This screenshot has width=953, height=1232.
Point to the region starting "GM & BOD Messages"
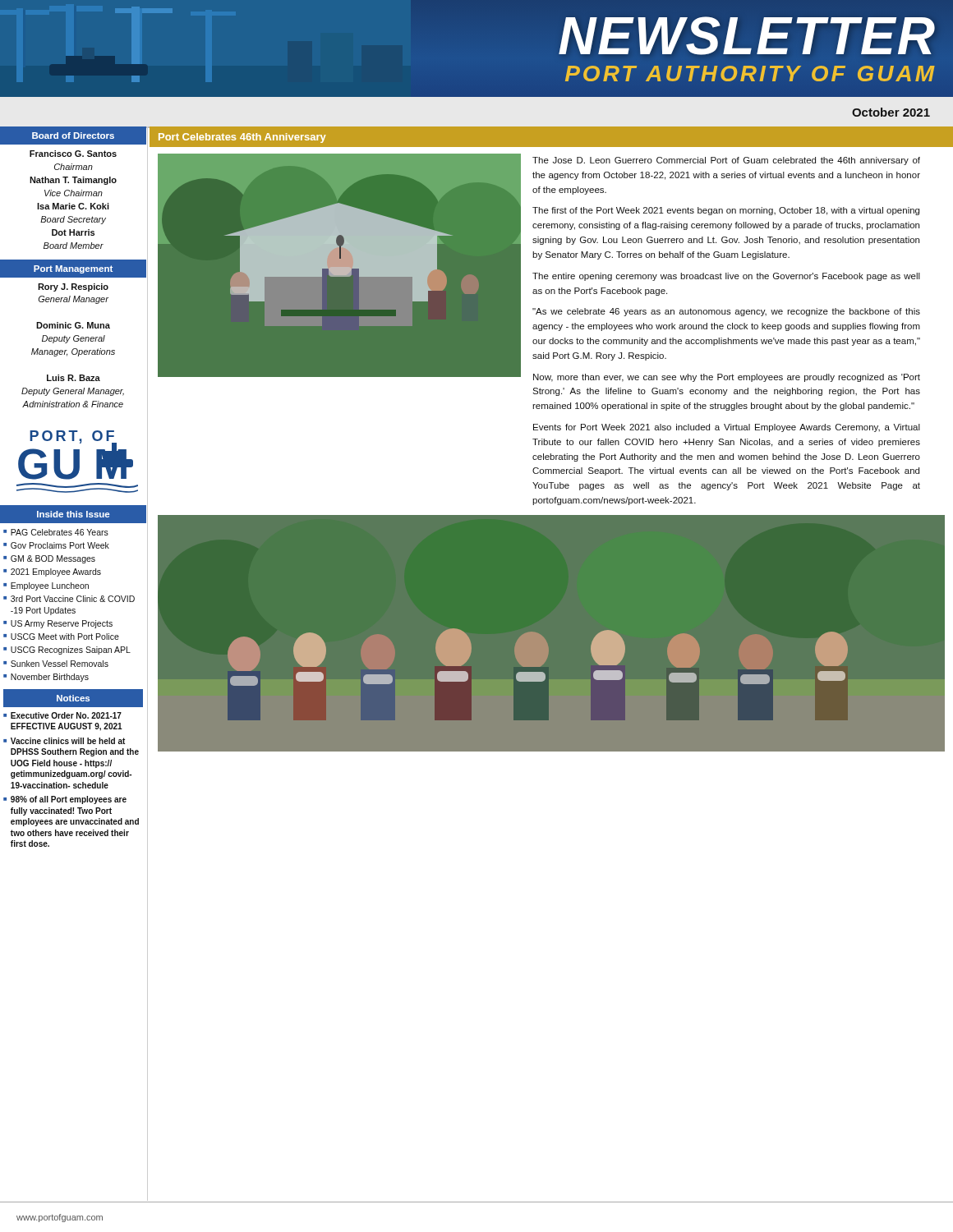(53, 559)
